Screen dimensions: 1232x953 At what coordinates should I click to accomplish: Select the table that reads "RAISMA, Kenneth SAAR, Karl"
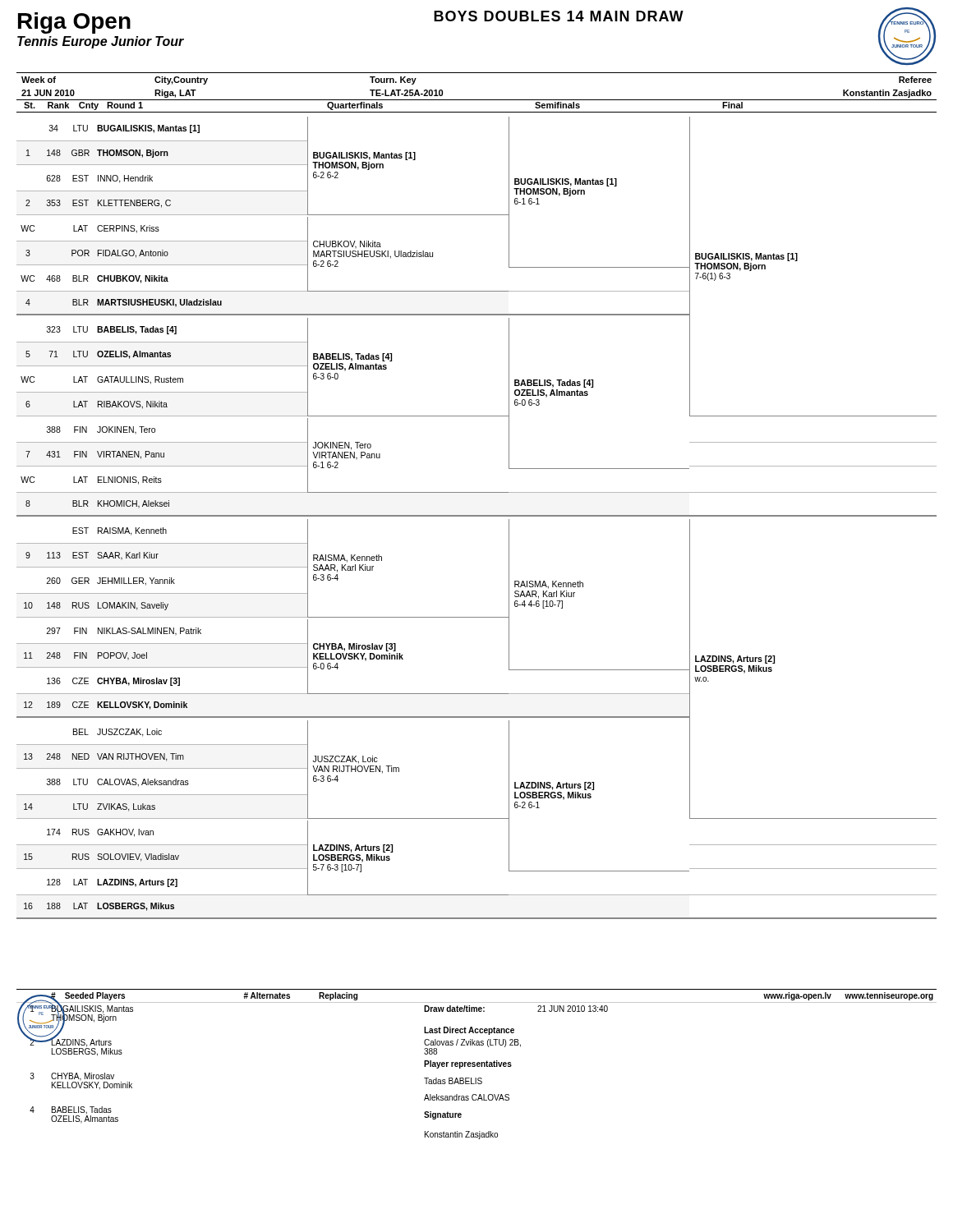click(x=476, y=560)
